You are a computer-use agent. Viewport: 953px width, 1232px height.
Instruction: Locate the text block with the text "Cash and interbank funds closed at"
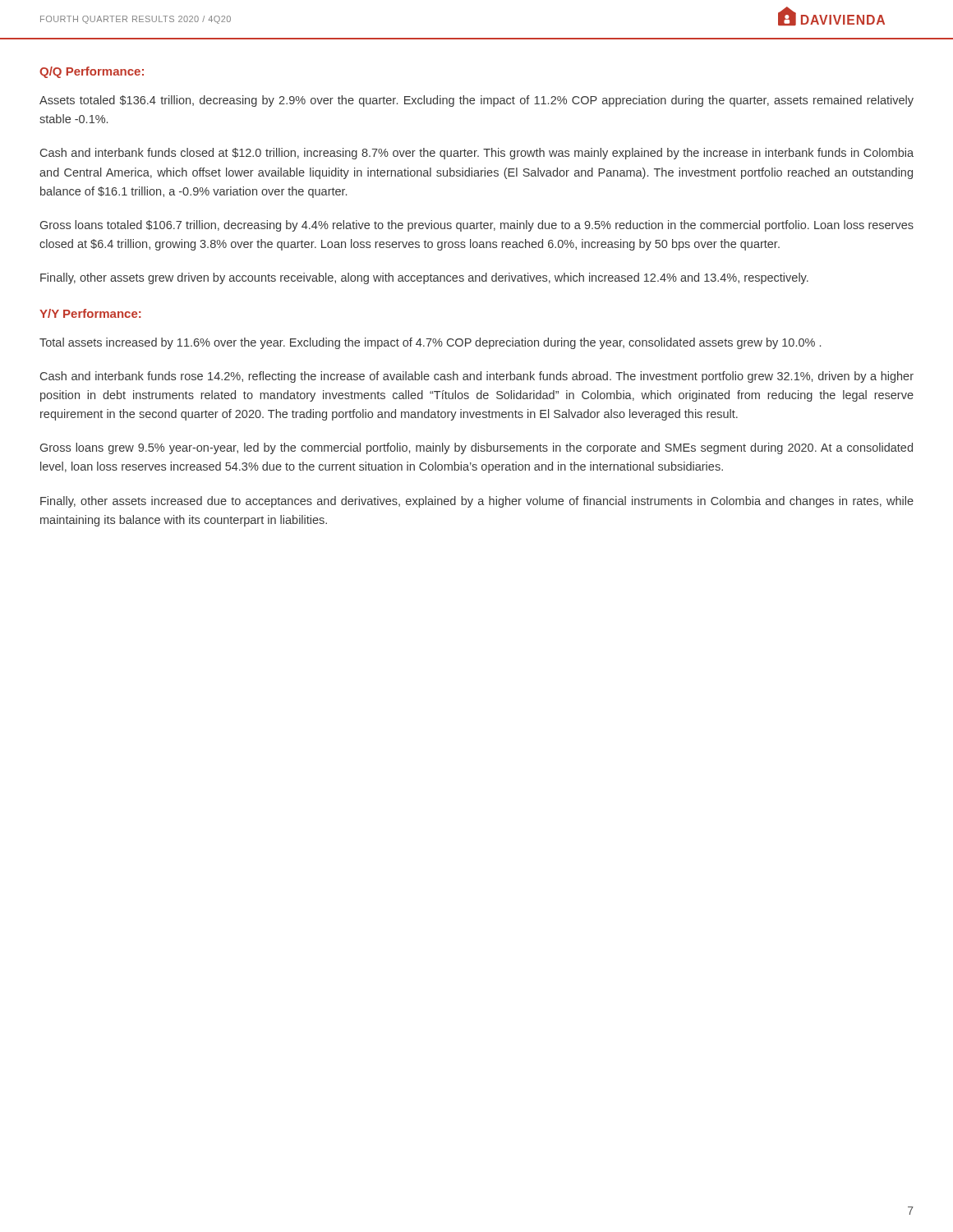click(x=476, y=172)
